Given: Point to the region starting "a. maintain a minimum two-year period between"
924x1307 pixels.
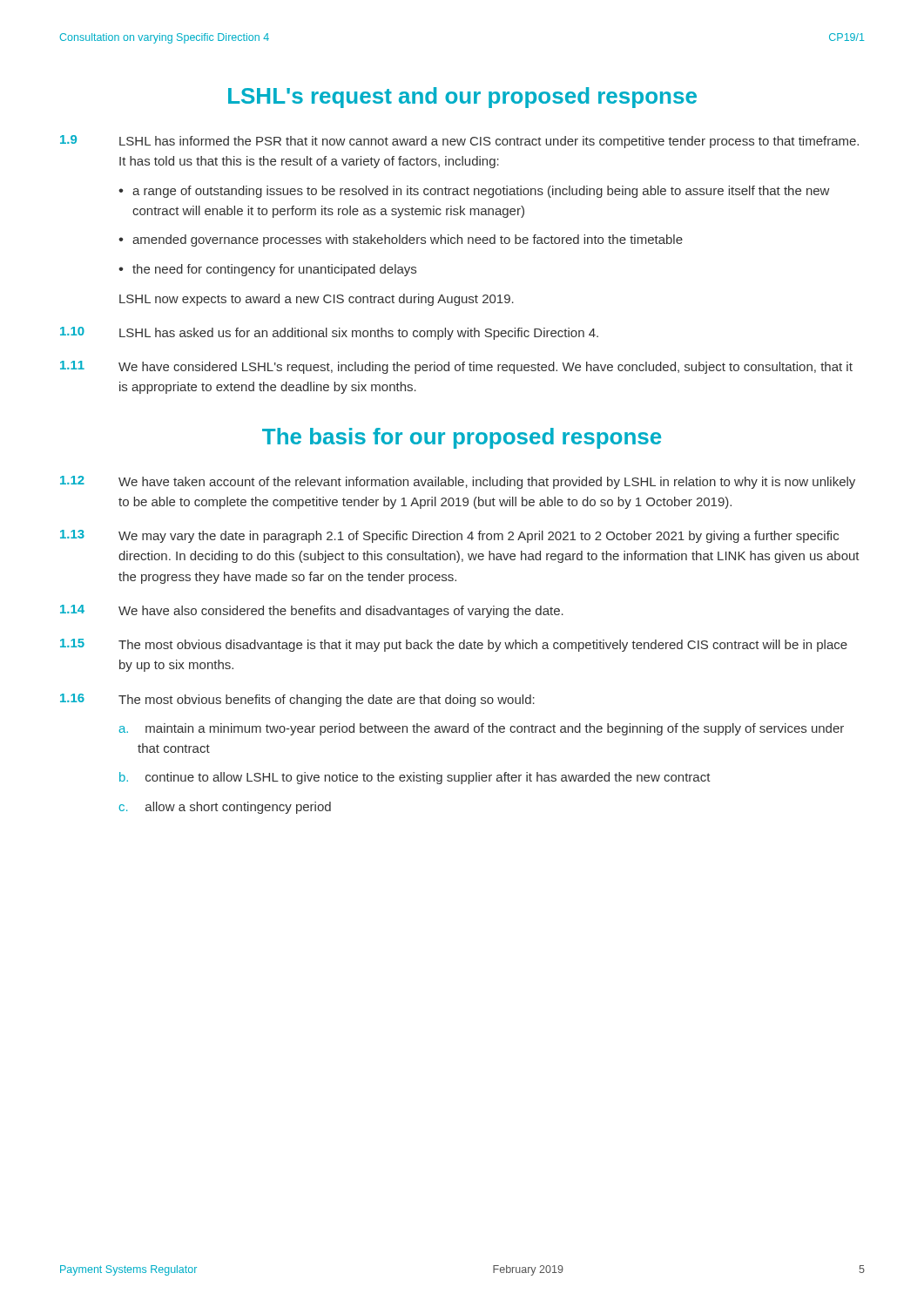Looking at the screenshot, I should 481,737.
